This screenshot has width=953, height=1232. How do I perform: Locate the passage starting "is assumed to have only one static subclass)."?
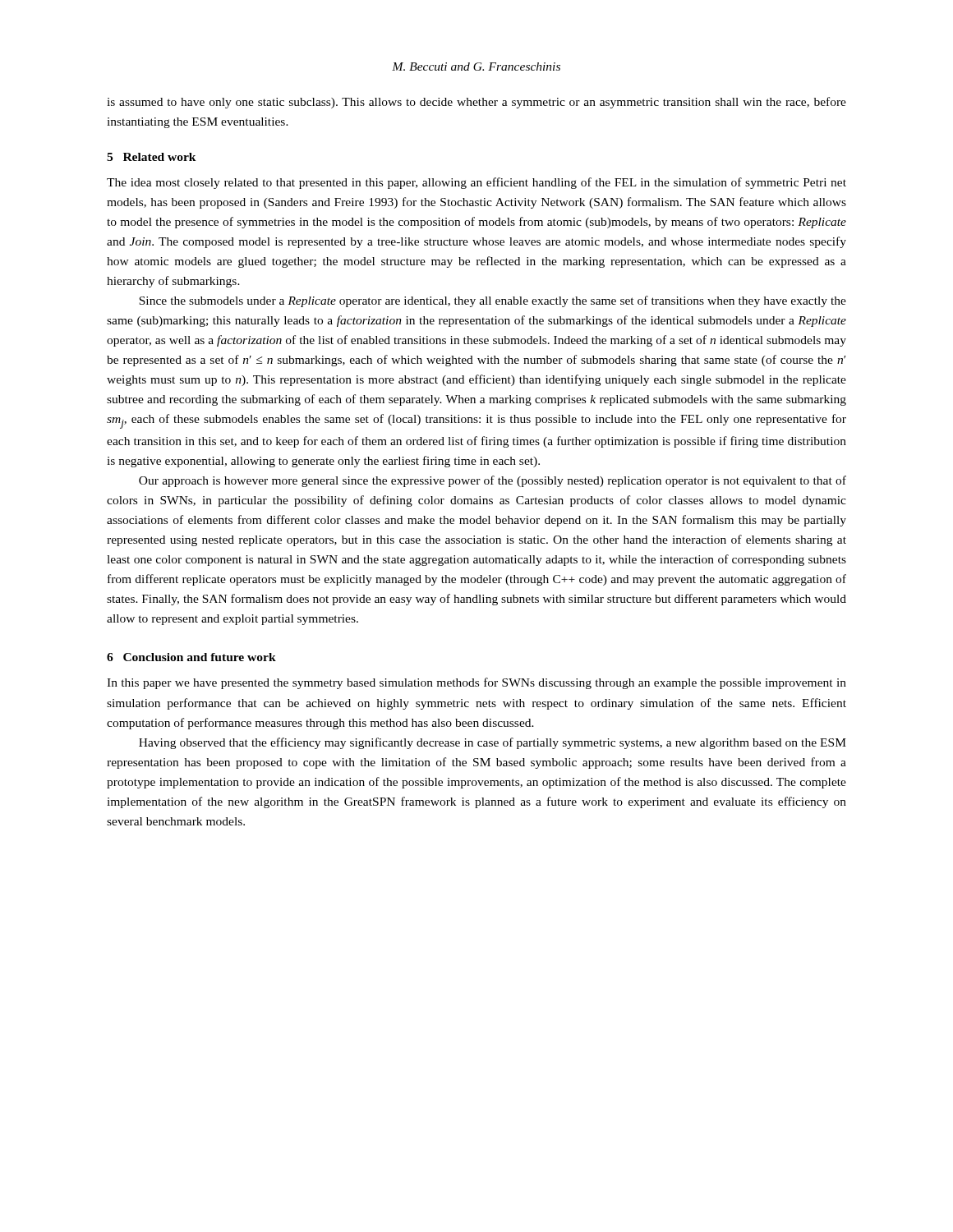point(476,112)
